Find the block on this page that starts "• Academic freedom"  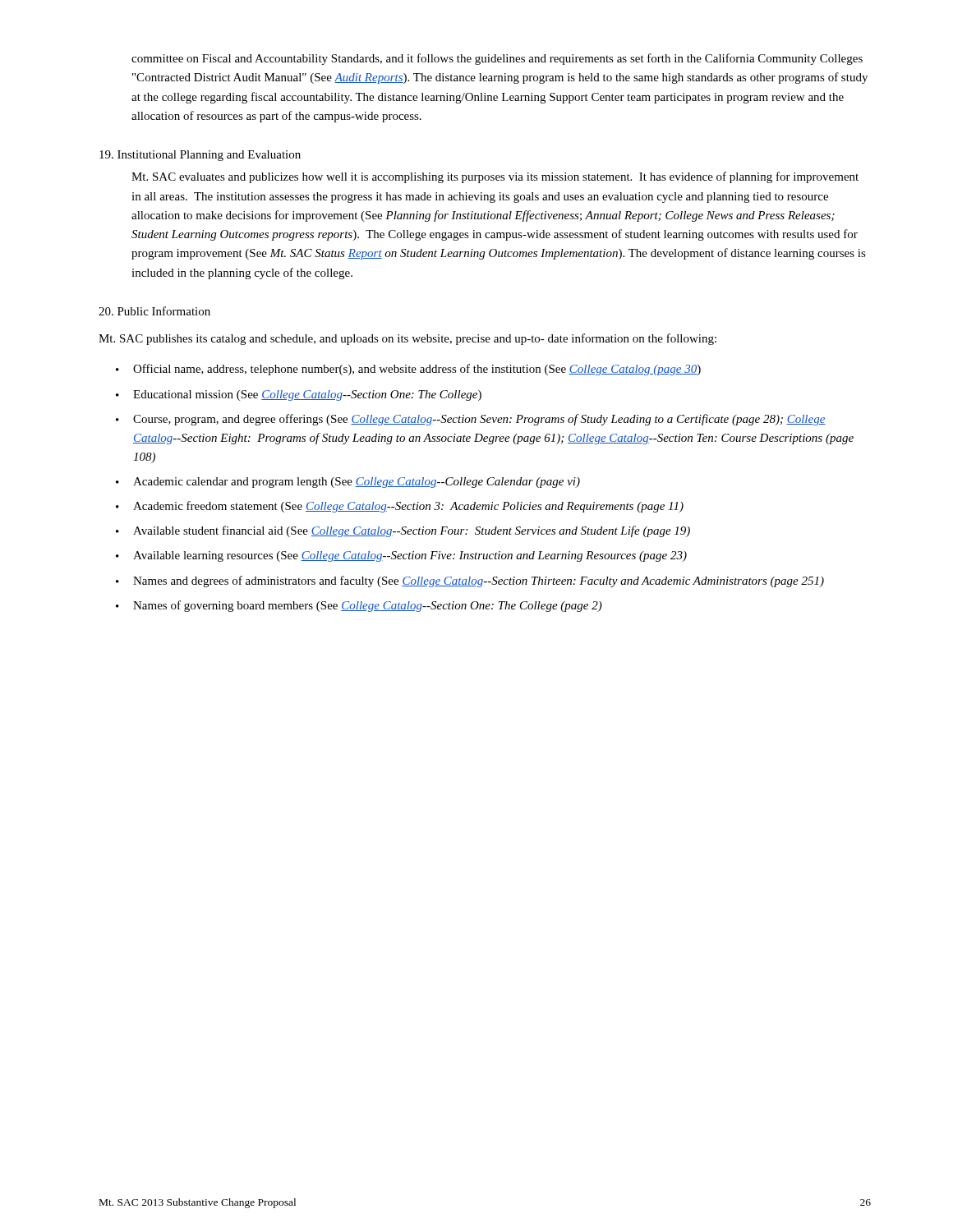493,507
